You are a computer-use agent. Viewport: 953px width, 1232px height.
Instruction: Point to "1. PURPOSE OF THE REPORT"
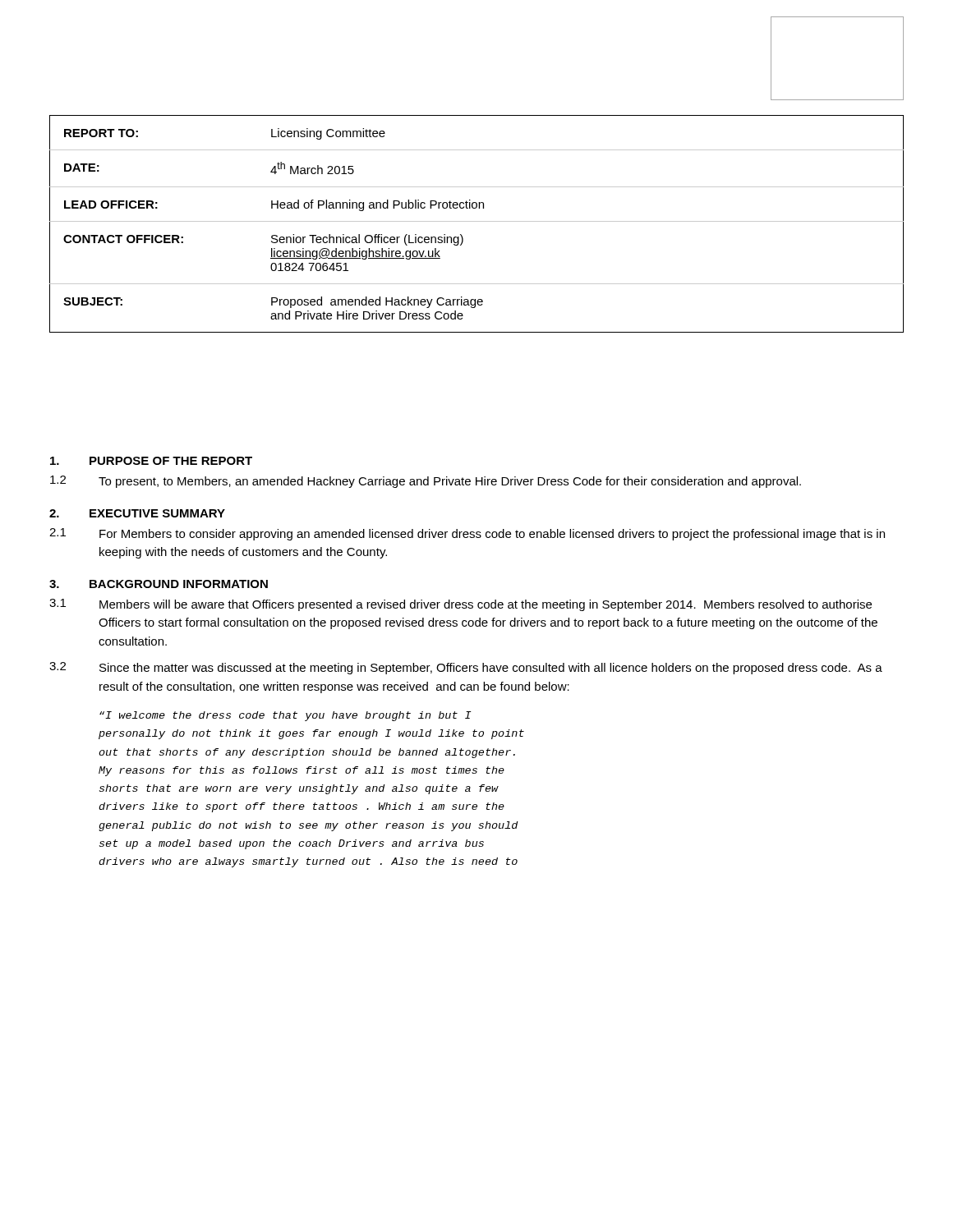(x=151, y=460)
